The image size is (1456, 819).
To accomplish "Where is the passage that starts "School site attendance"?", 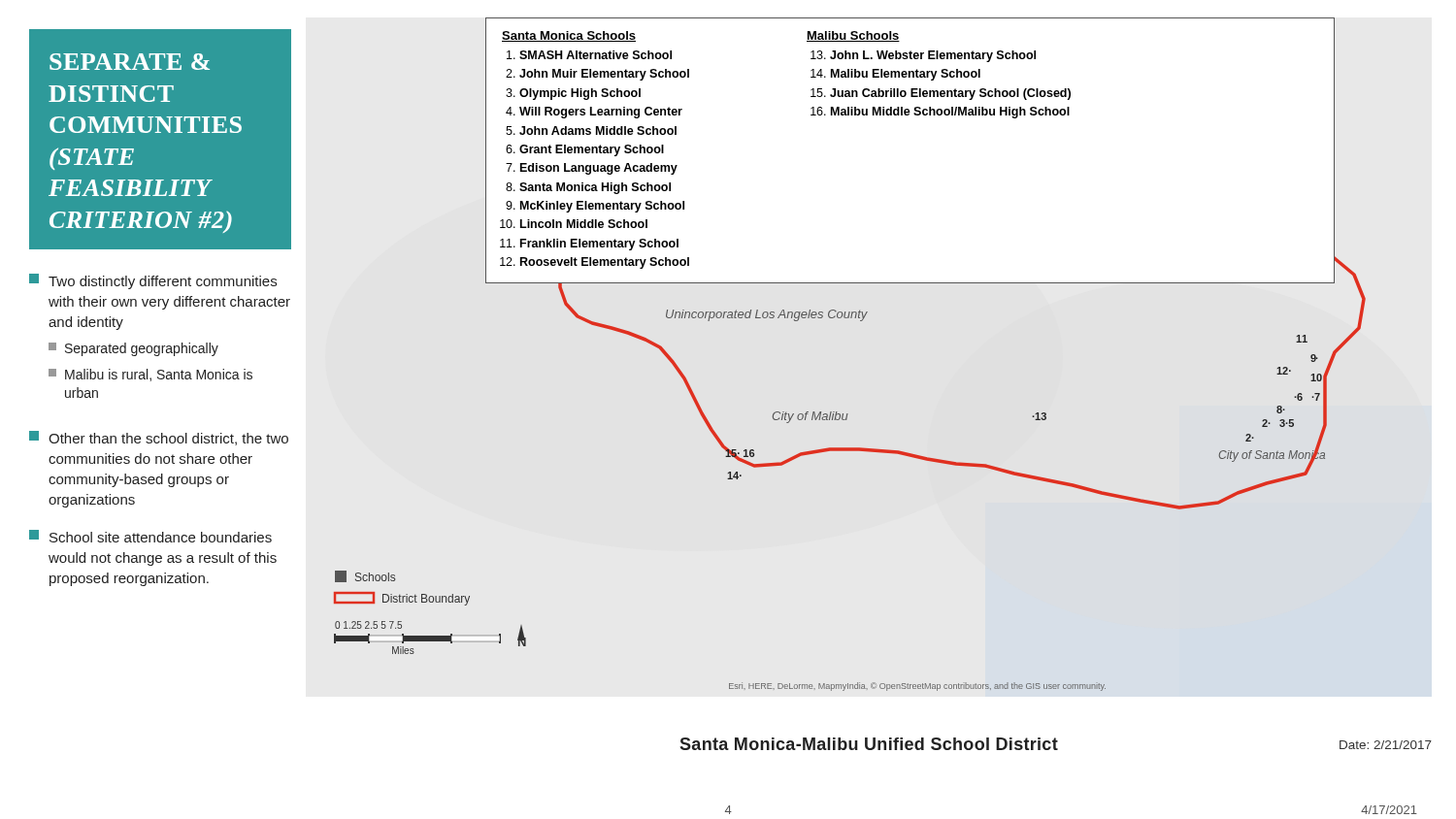I will click(x=160, y=557).
